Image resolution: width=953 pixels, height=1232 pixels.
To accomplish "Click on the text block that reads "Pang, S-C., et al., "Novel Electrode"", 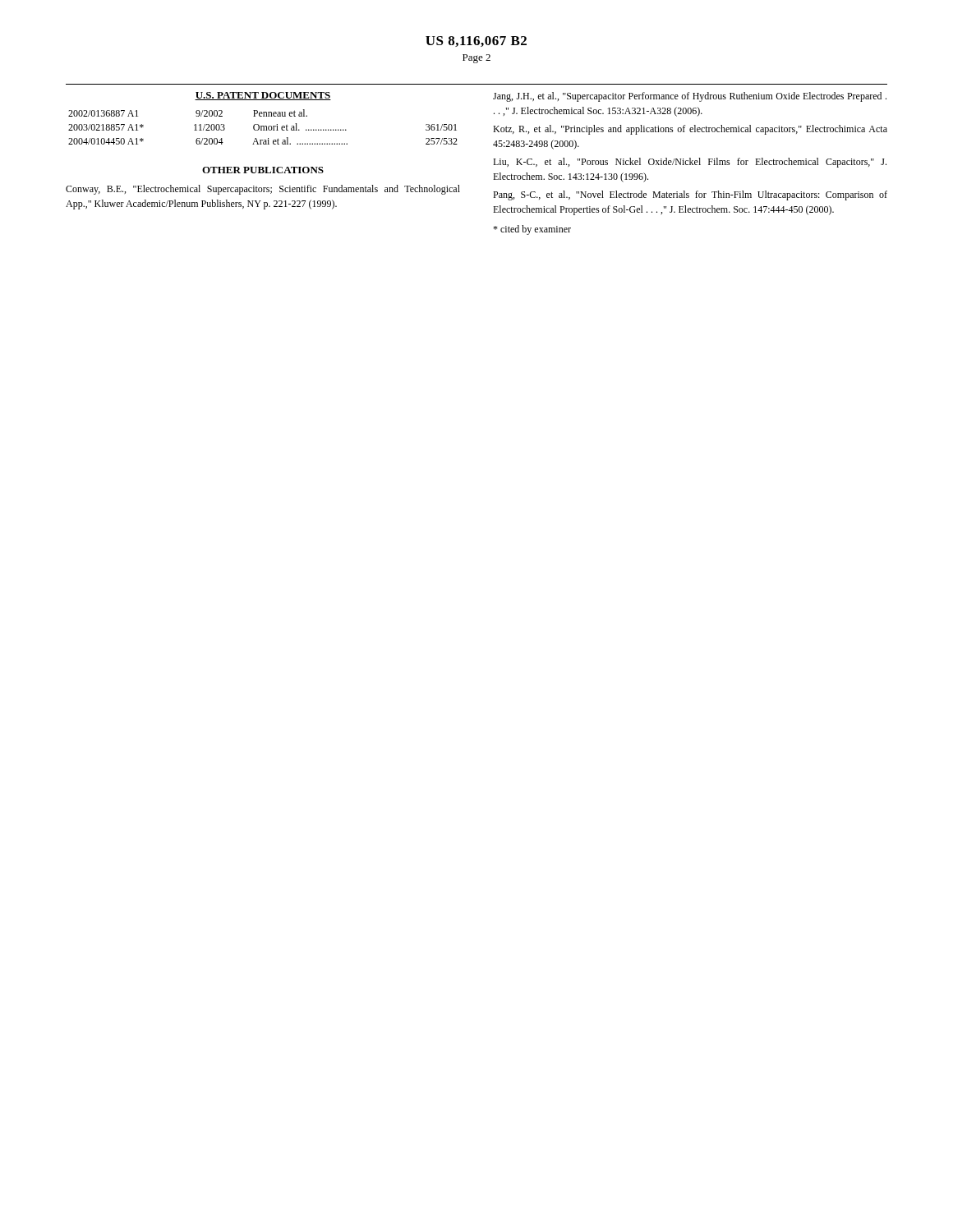I will click(x=690, y=202).
